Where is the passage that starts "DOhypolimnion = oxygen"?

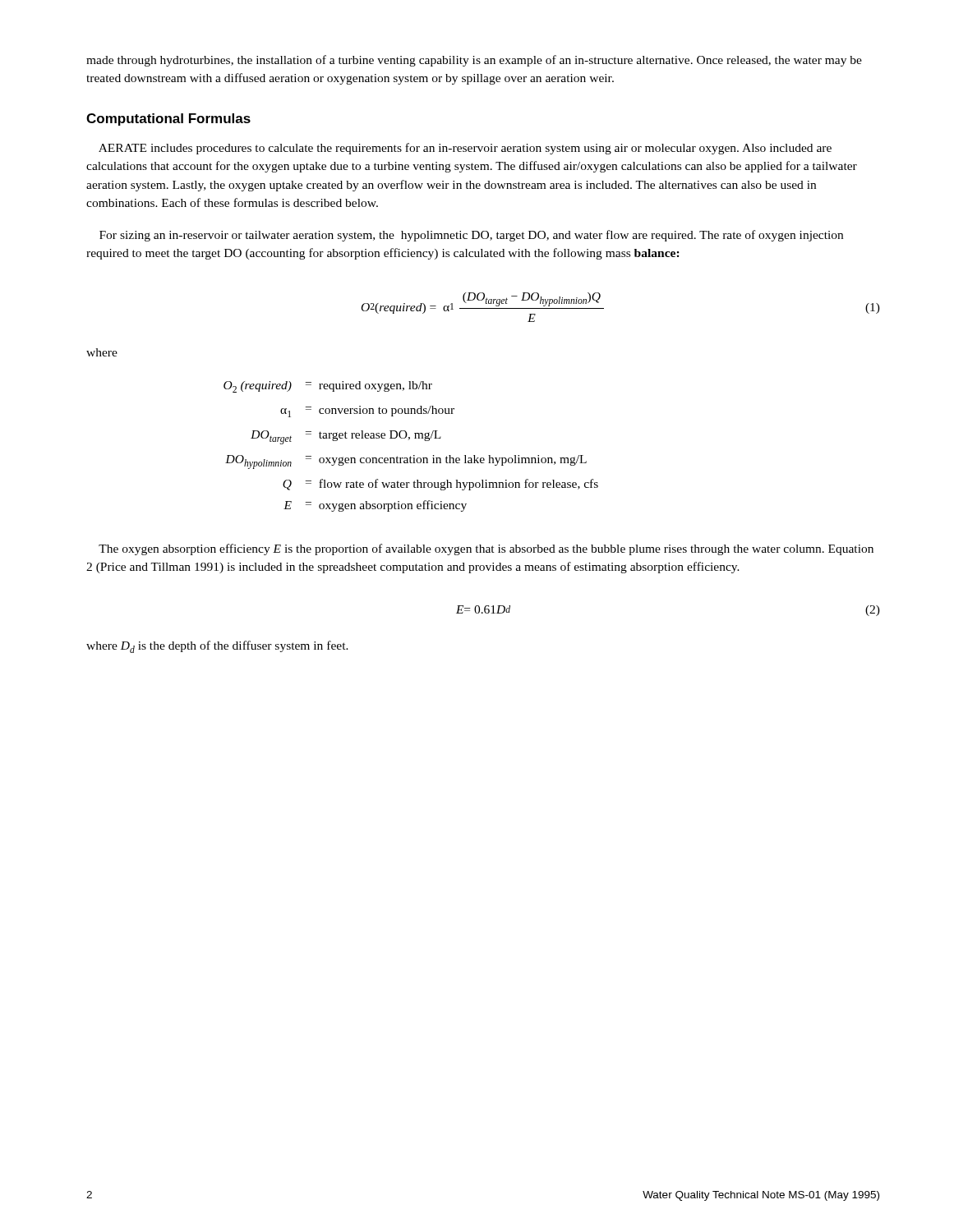point(379,460)
